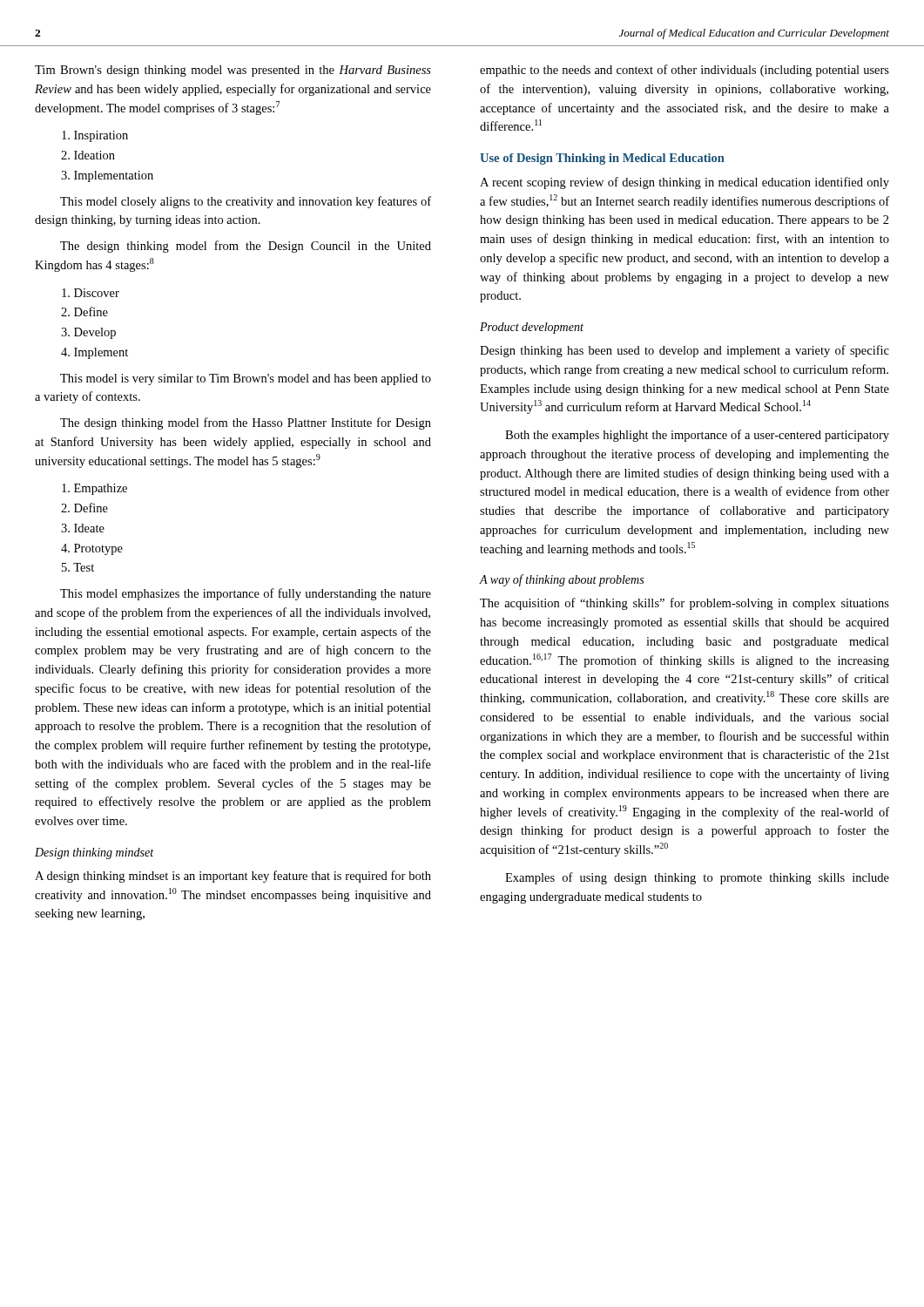This screenshot has height=1307, width=924.
Task: Point to the element starting "A way of thinking about problems"
Action: 562,580
